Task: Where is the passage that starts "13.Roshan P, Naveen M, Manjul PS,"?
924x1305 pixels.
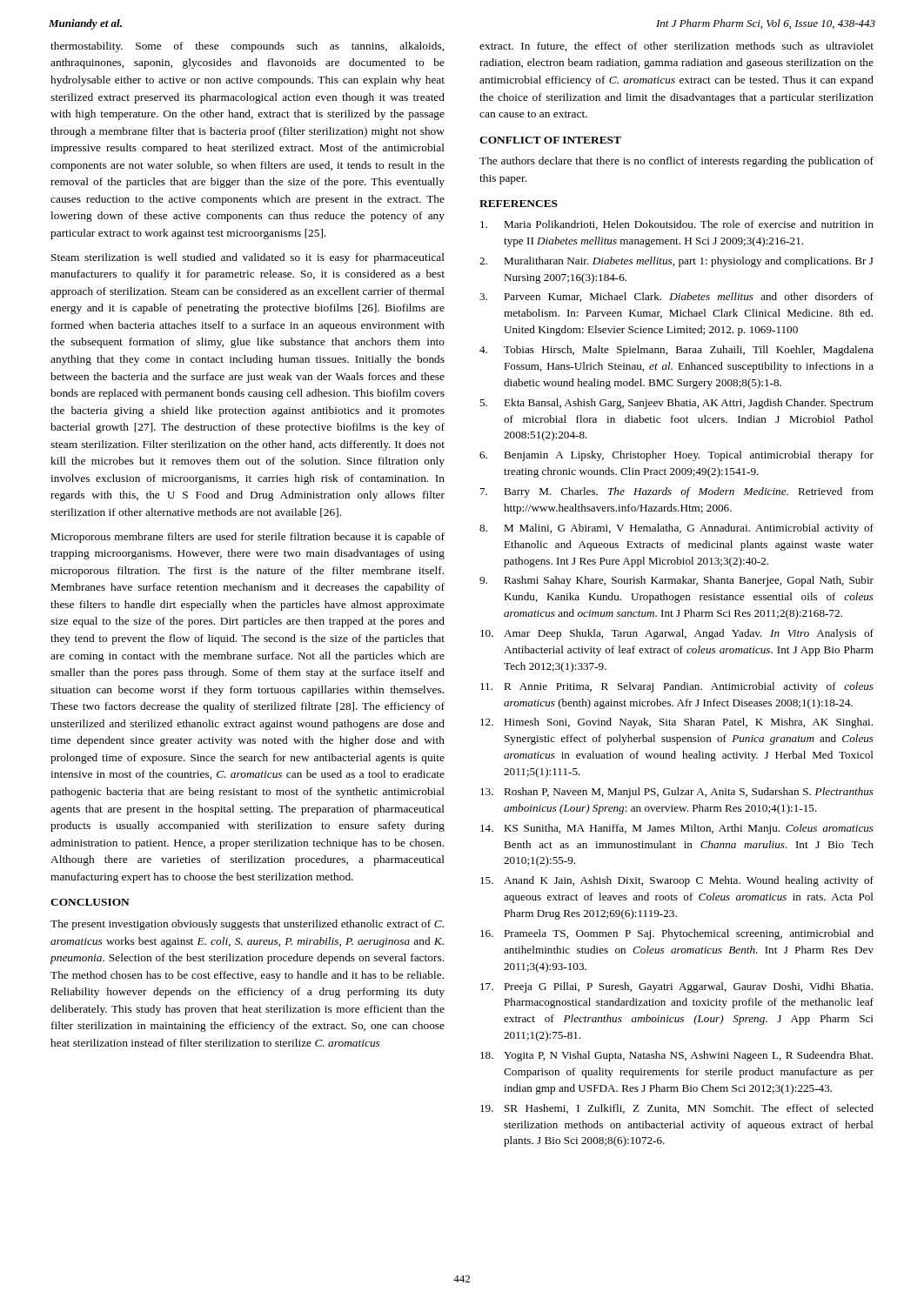Action: (676, 800)
